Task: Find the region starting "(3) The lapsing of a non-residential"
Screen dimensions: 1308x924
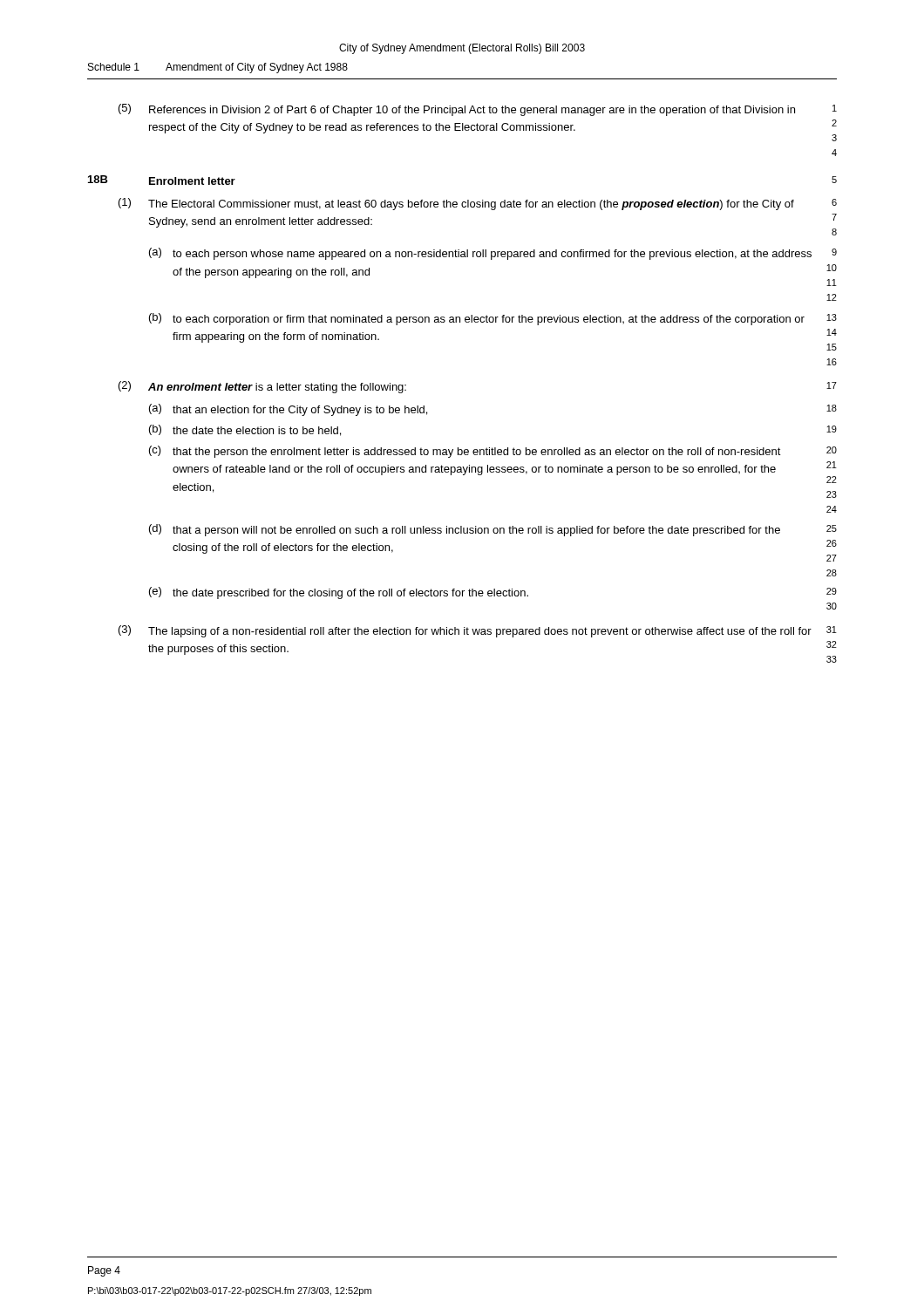Action: (462, 645)
